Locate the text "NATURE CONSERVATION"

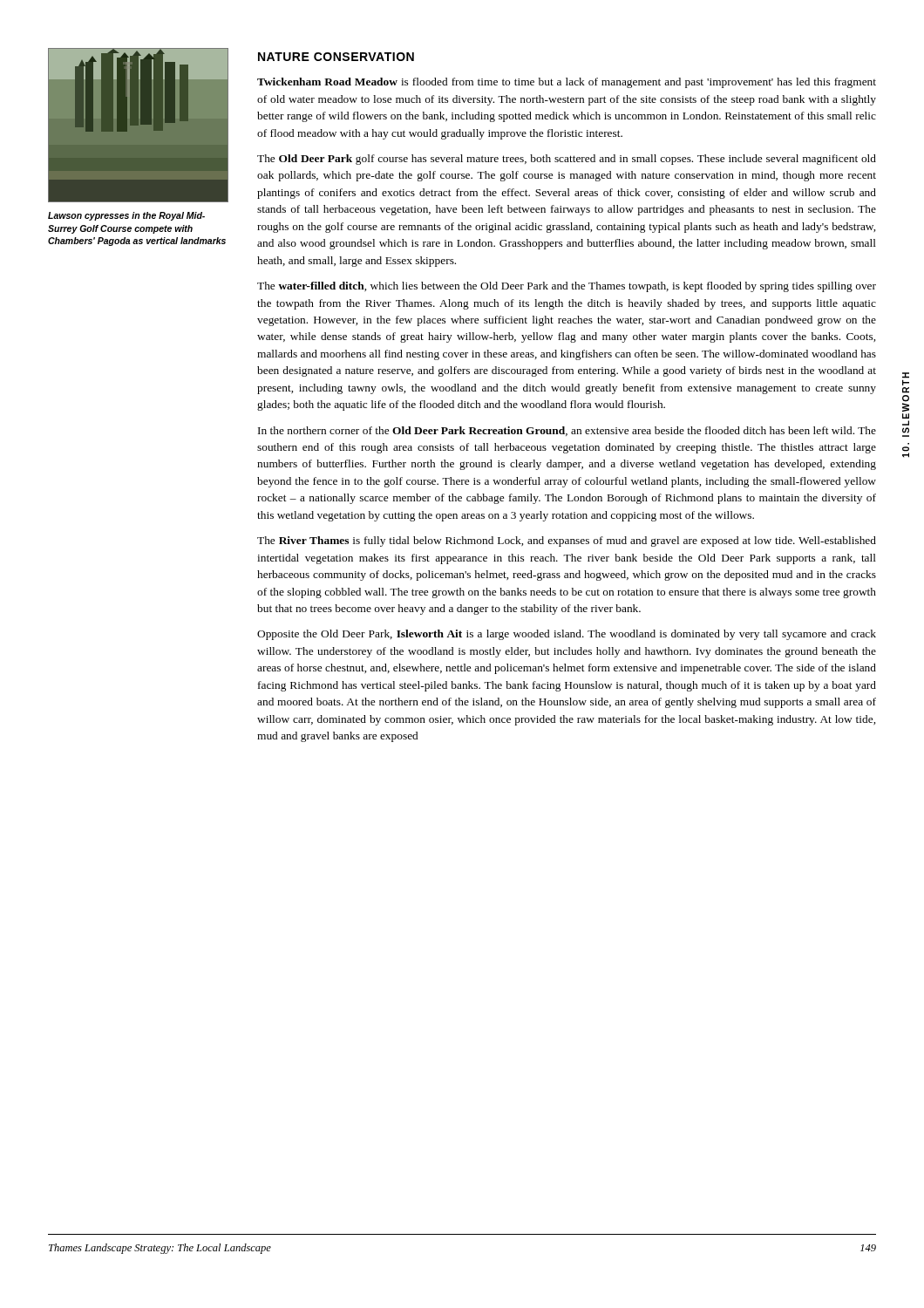pos(336,57)
